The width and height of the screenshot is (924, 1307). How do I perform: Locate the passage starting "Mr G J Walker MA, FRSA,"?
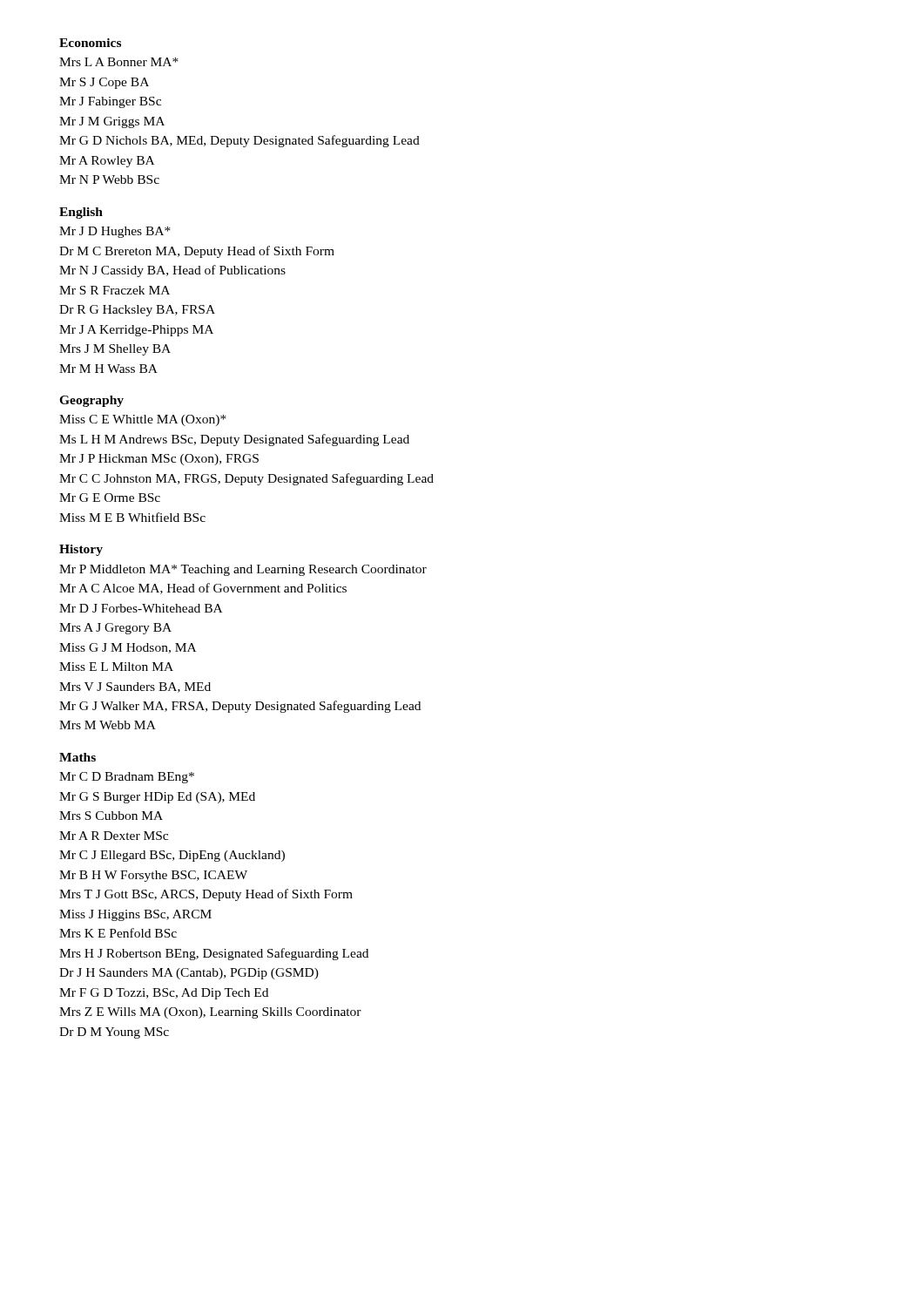coord(240,705)
